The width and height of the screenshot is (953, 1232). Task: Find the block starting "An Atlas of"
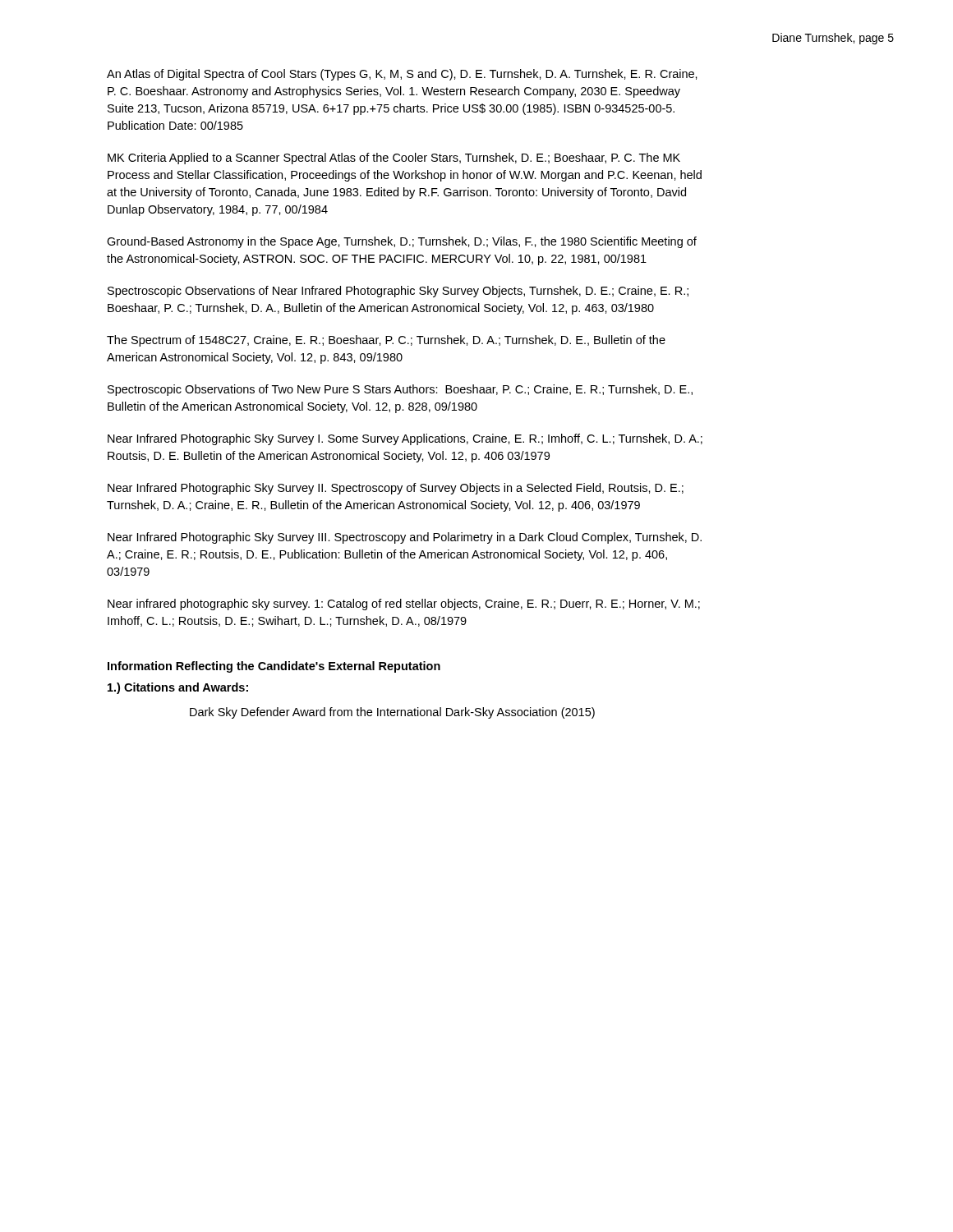pos(402,100)
